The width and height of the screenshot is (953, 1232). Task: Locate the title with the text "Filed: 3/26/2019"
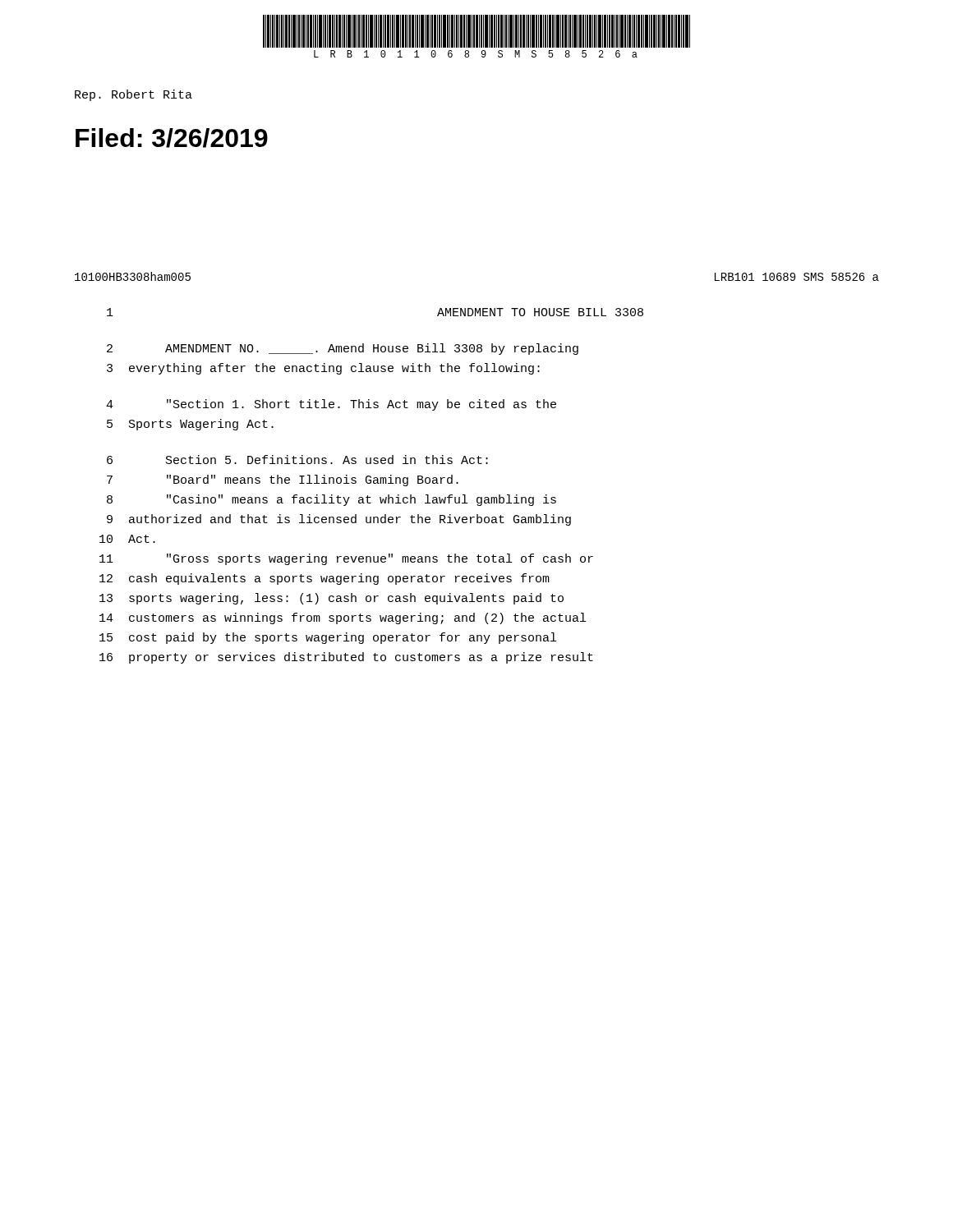171,138
